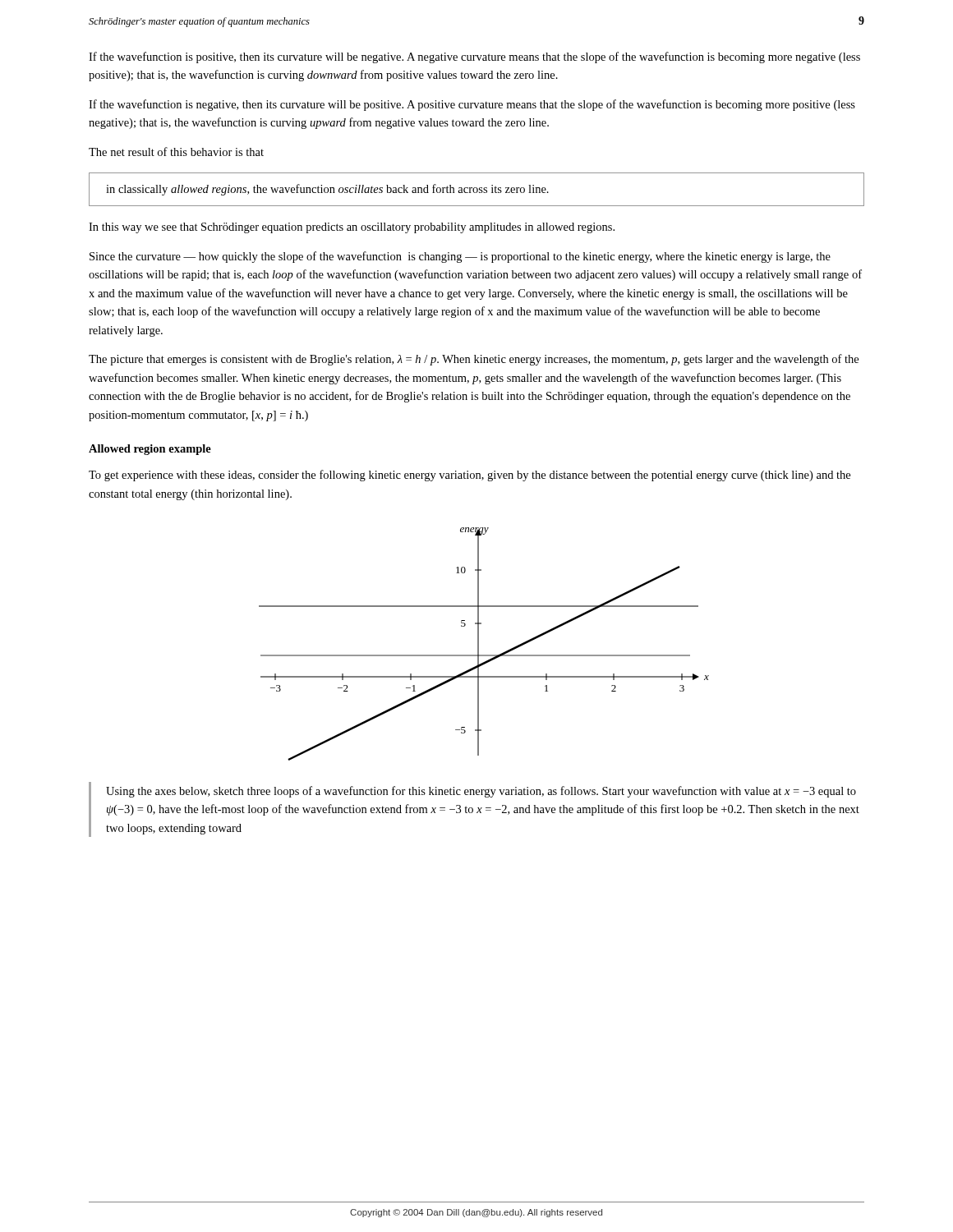
Task: Select the text block with the text "To get experience with these ideas, consider the"
Action: pyautogui.click(x=476, y=484)
